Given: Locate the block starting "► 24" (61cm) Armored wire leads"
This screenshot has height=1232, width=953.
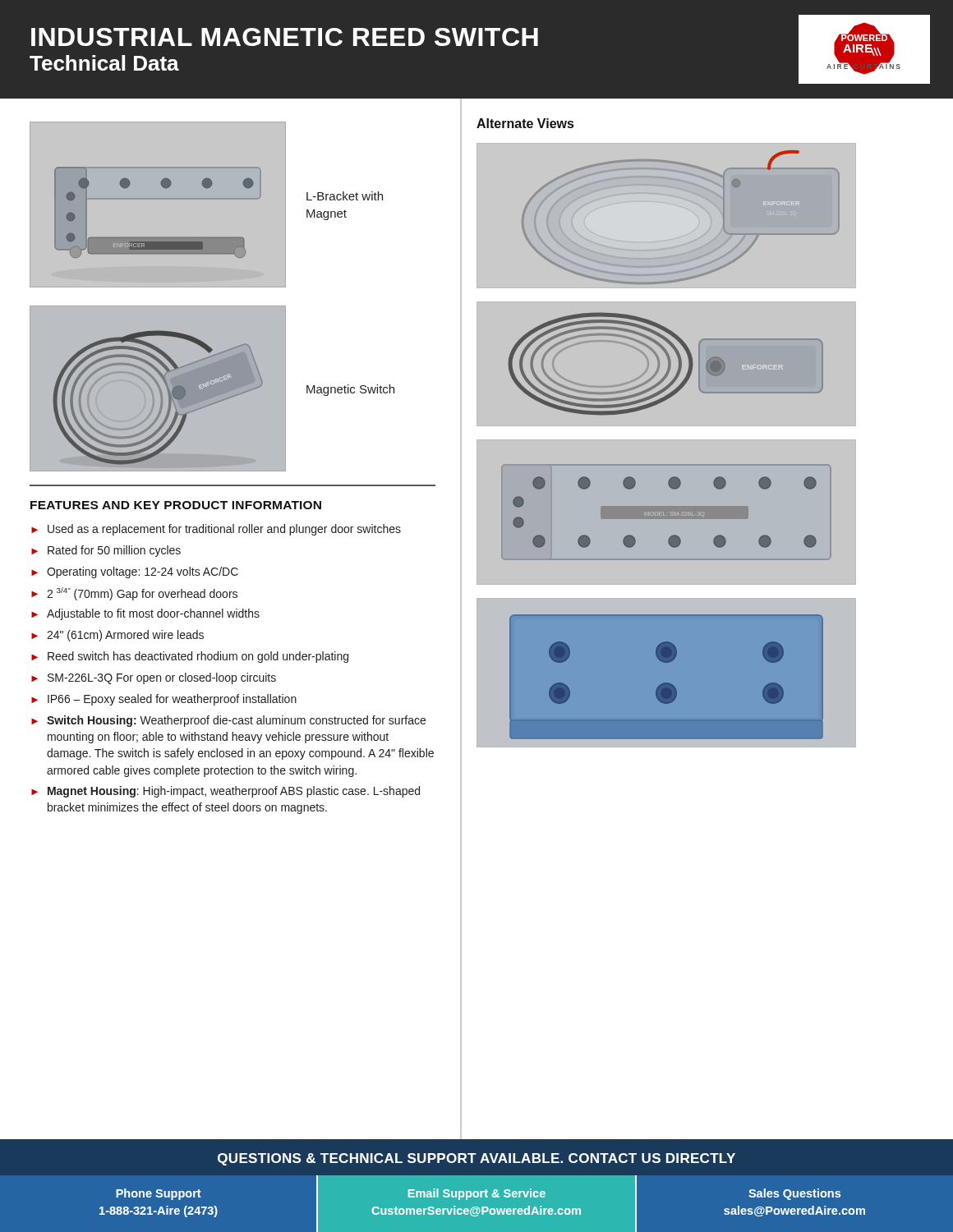Looking at the screenshot, I should (117, 636).
